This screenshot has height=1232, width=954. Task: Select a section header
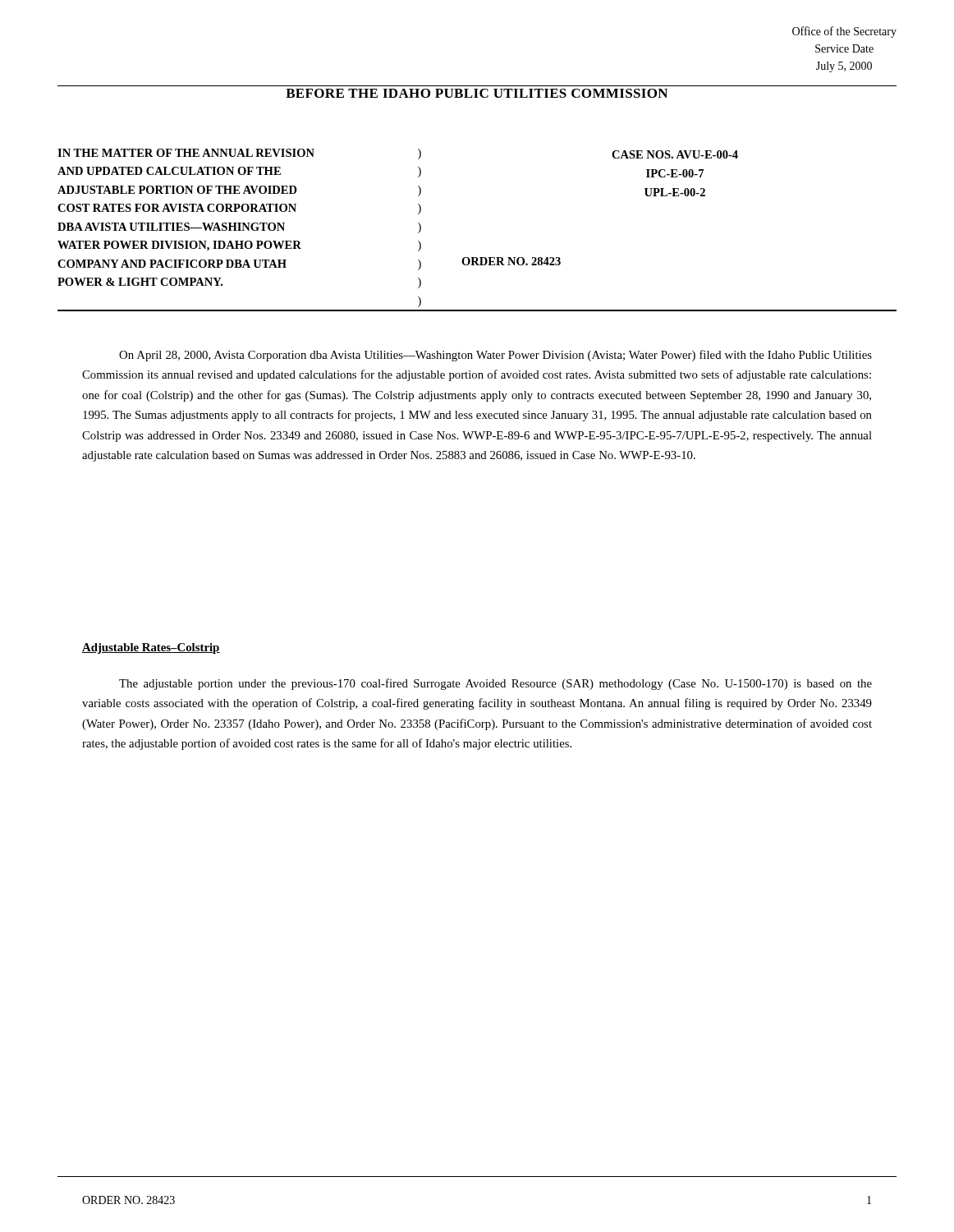151,647
